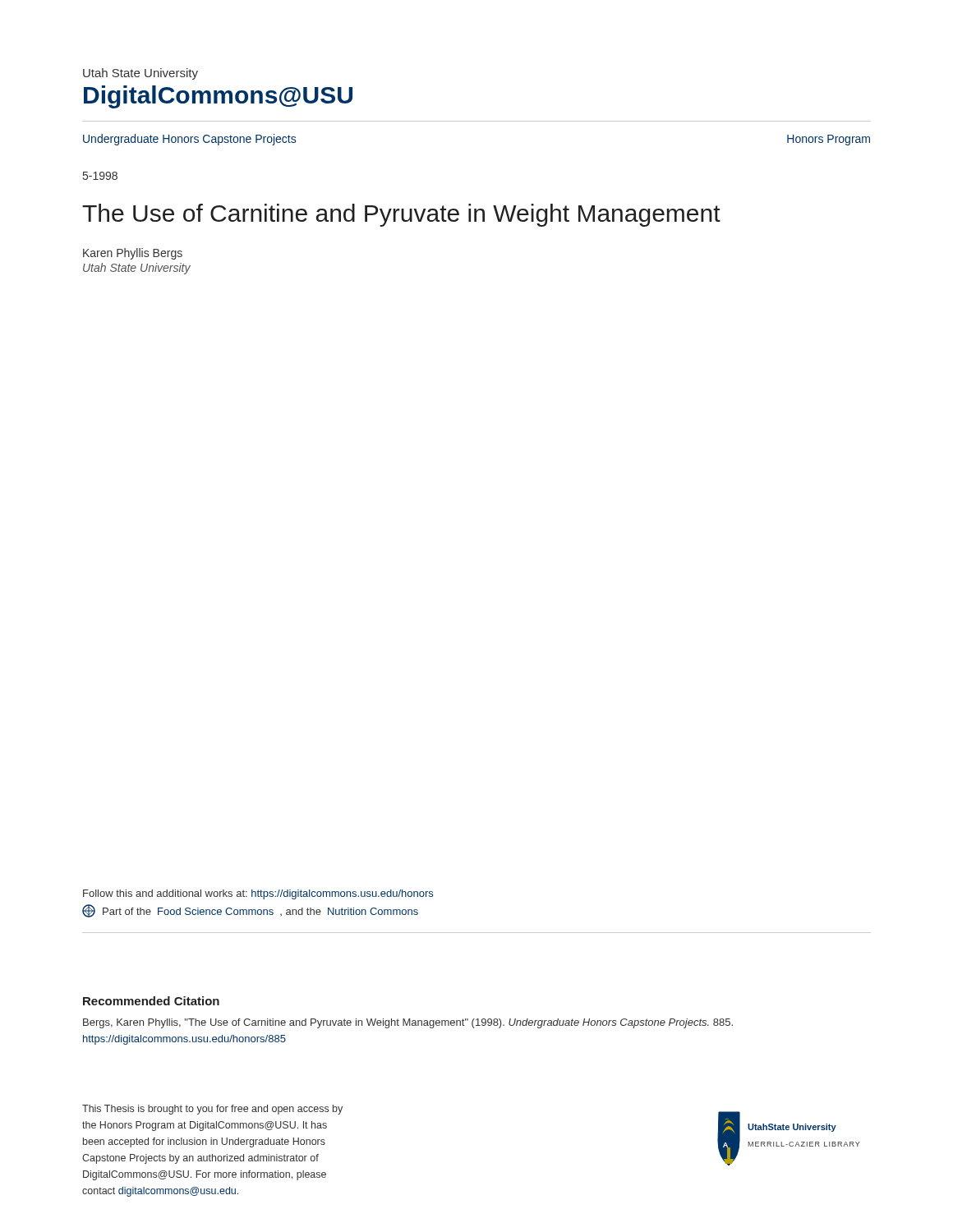This screenshot has width=953, height=1232.
Task: Select the logo
Action: (x=780, y=1141)
